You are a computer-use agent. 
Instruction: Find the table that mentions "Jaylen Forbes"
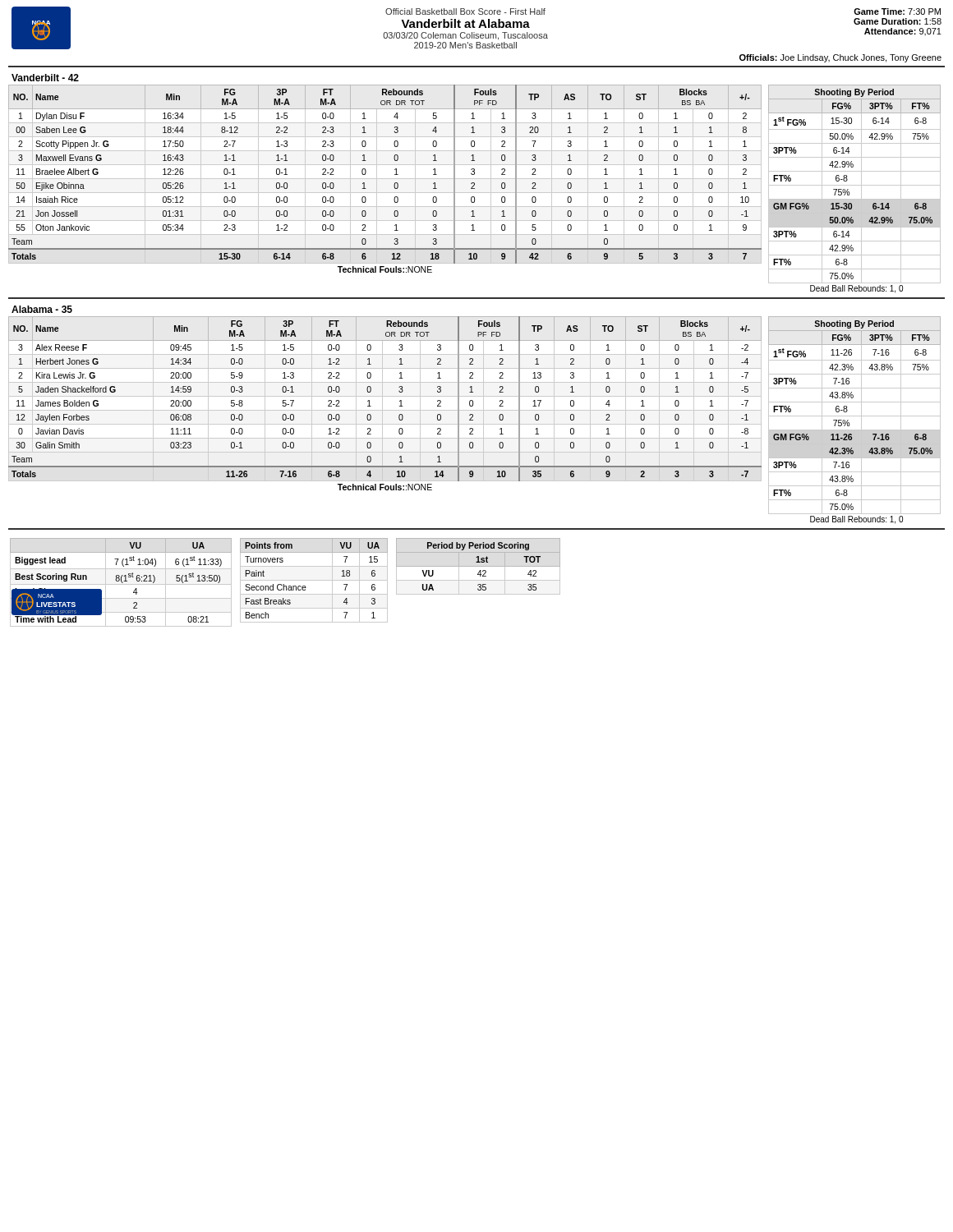point(385,404)
